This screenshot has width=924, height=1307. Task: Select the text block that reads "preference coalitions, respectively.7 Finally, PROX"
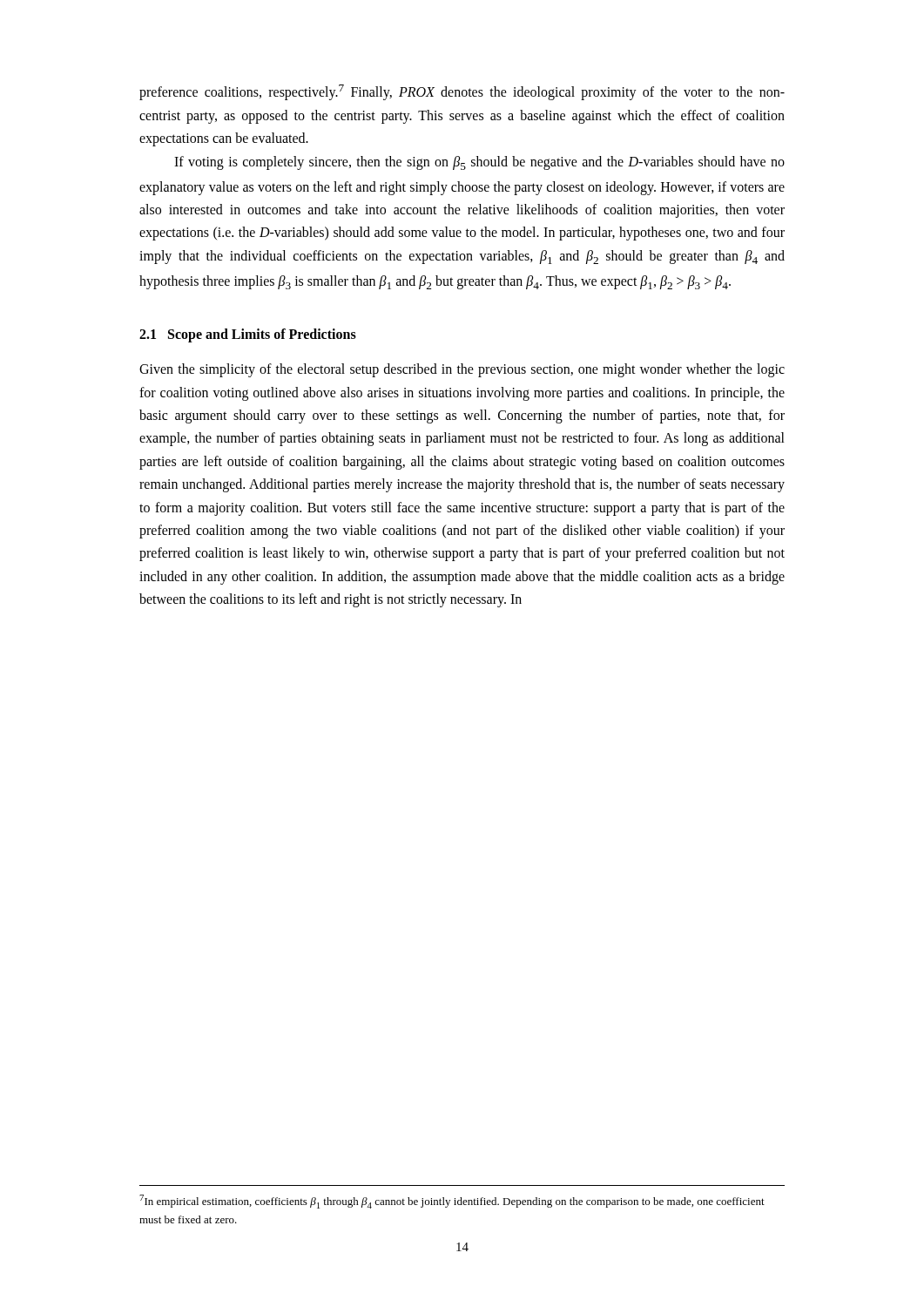(462, 187)
